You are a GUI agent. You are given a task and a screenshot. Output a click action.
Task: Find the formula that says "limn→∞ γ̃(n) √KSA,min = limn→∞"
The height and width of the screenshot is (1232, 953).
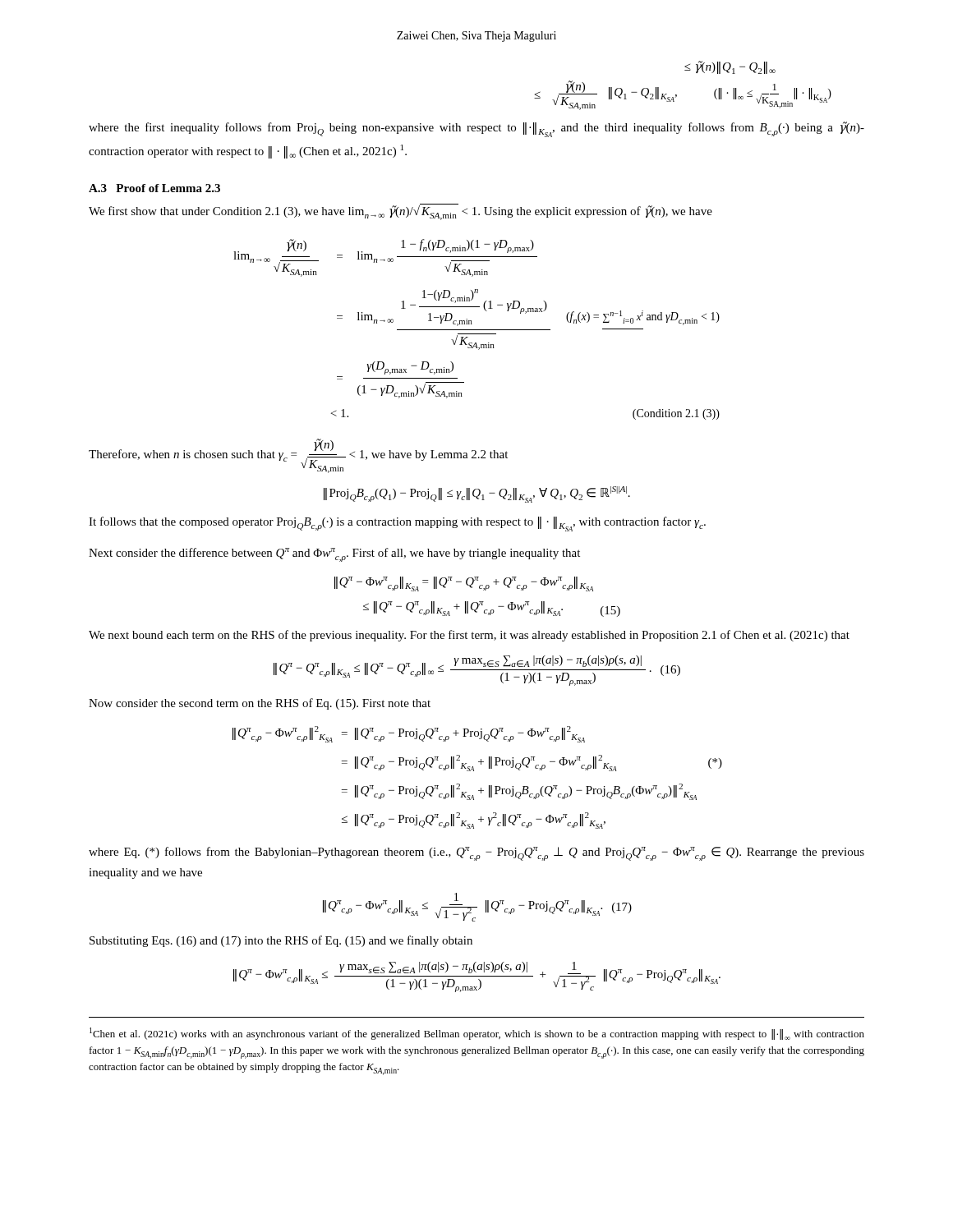coord(476,329)
